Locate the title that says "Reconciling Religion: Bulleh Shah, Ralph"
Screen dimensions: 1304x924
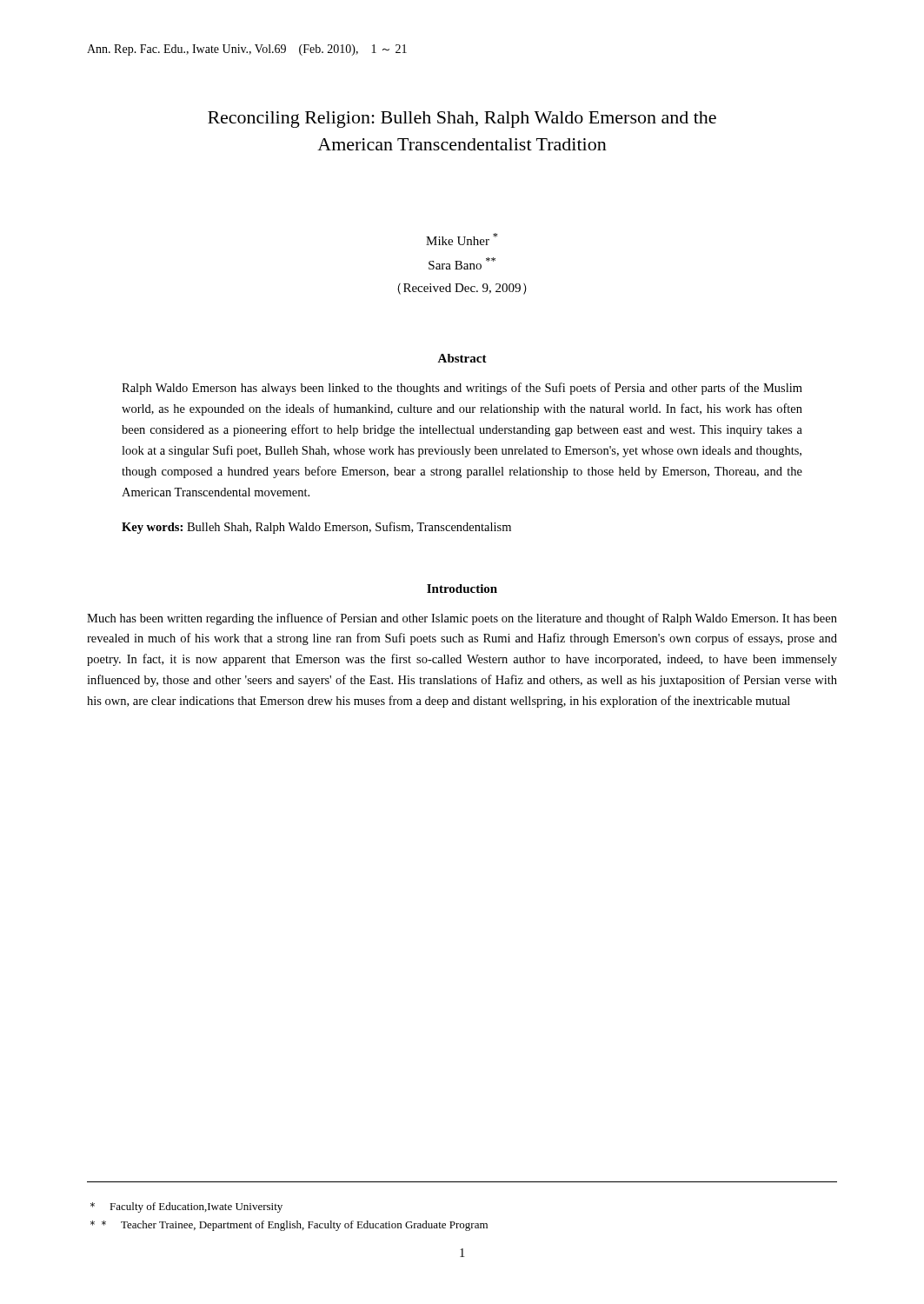point(462,131)
